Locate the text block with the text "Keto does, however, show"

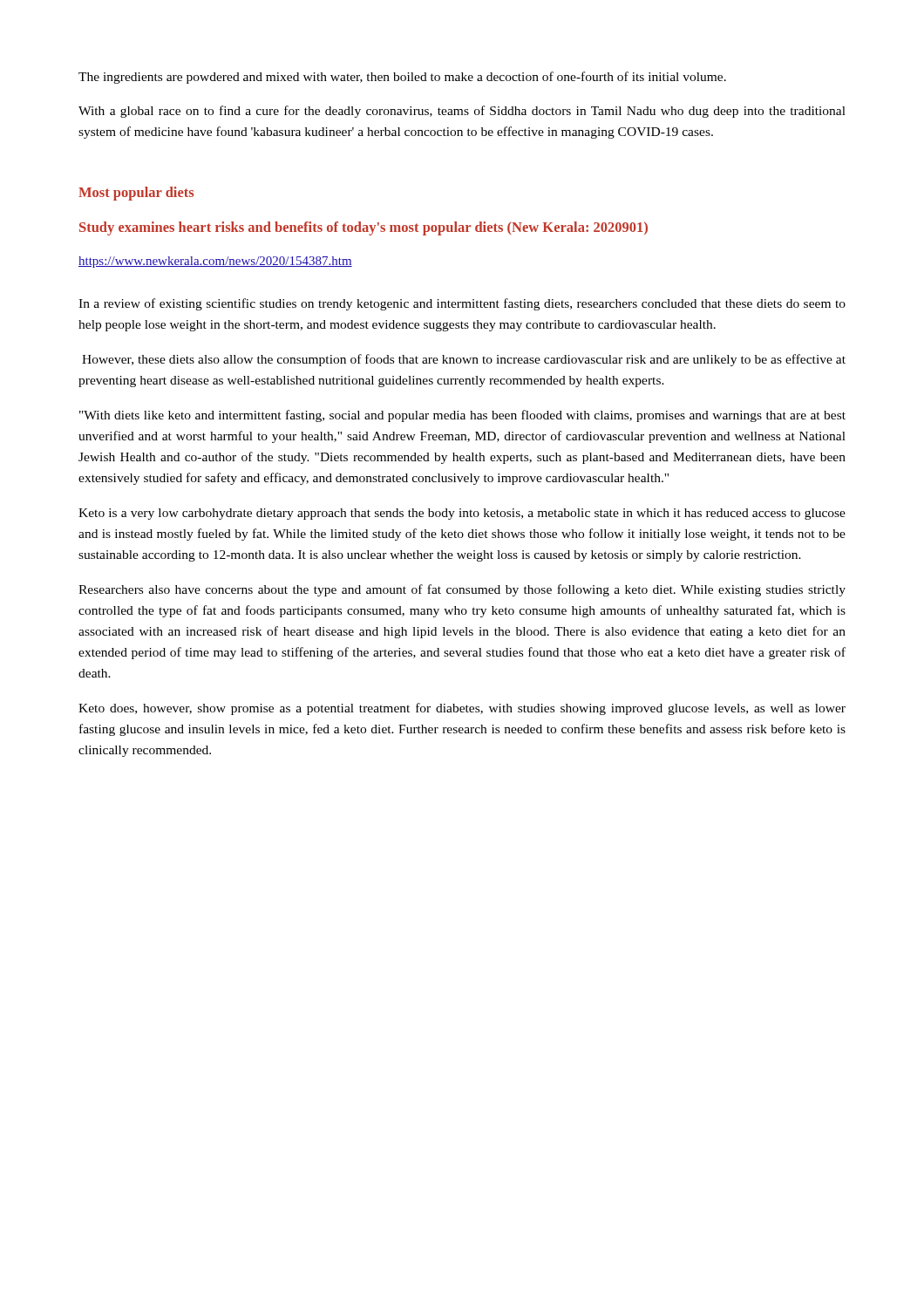462,729
